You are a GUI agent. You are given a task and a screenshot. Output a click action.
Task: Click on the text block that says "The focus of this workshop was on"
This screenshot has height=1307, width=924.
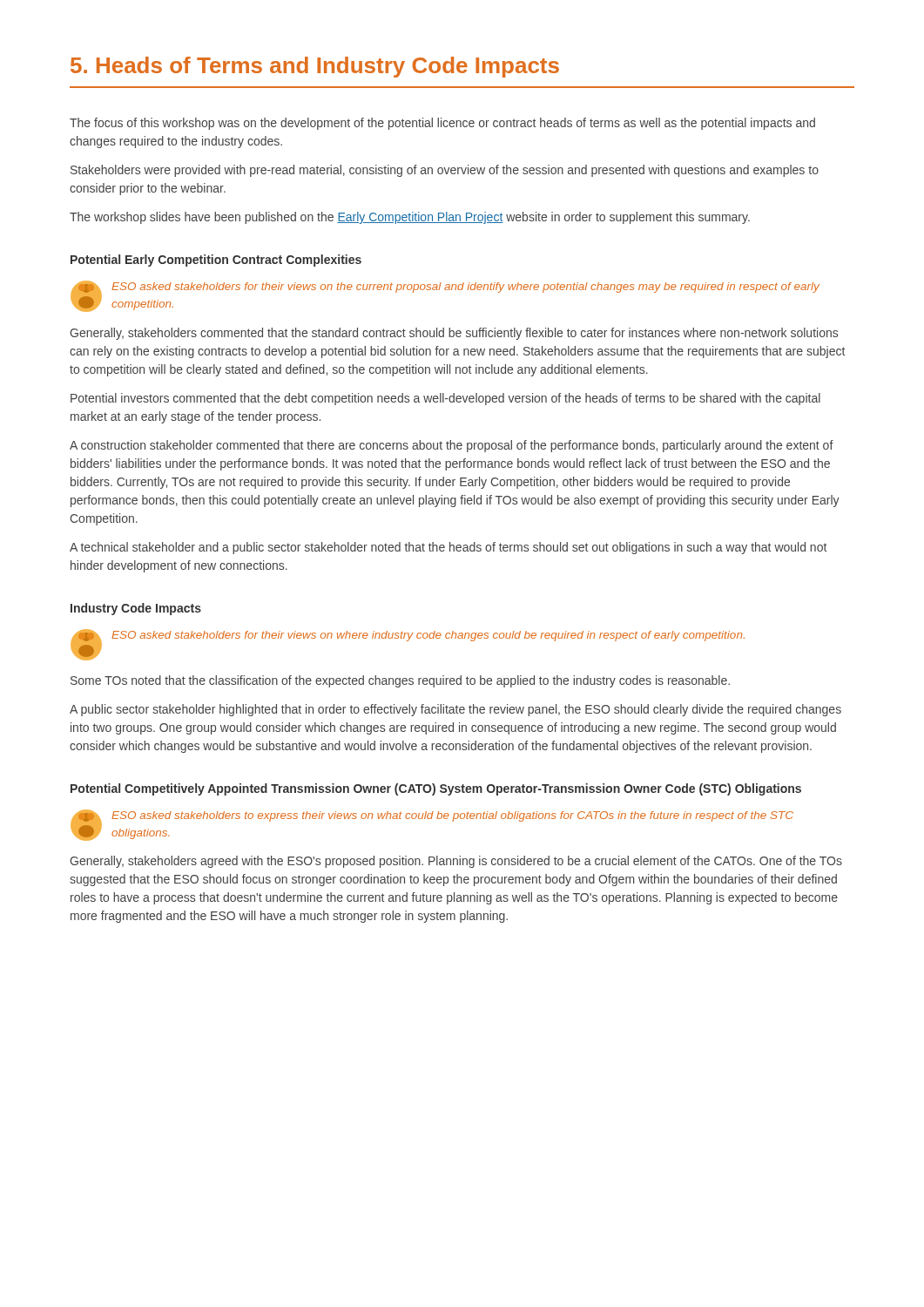(462, 132)
